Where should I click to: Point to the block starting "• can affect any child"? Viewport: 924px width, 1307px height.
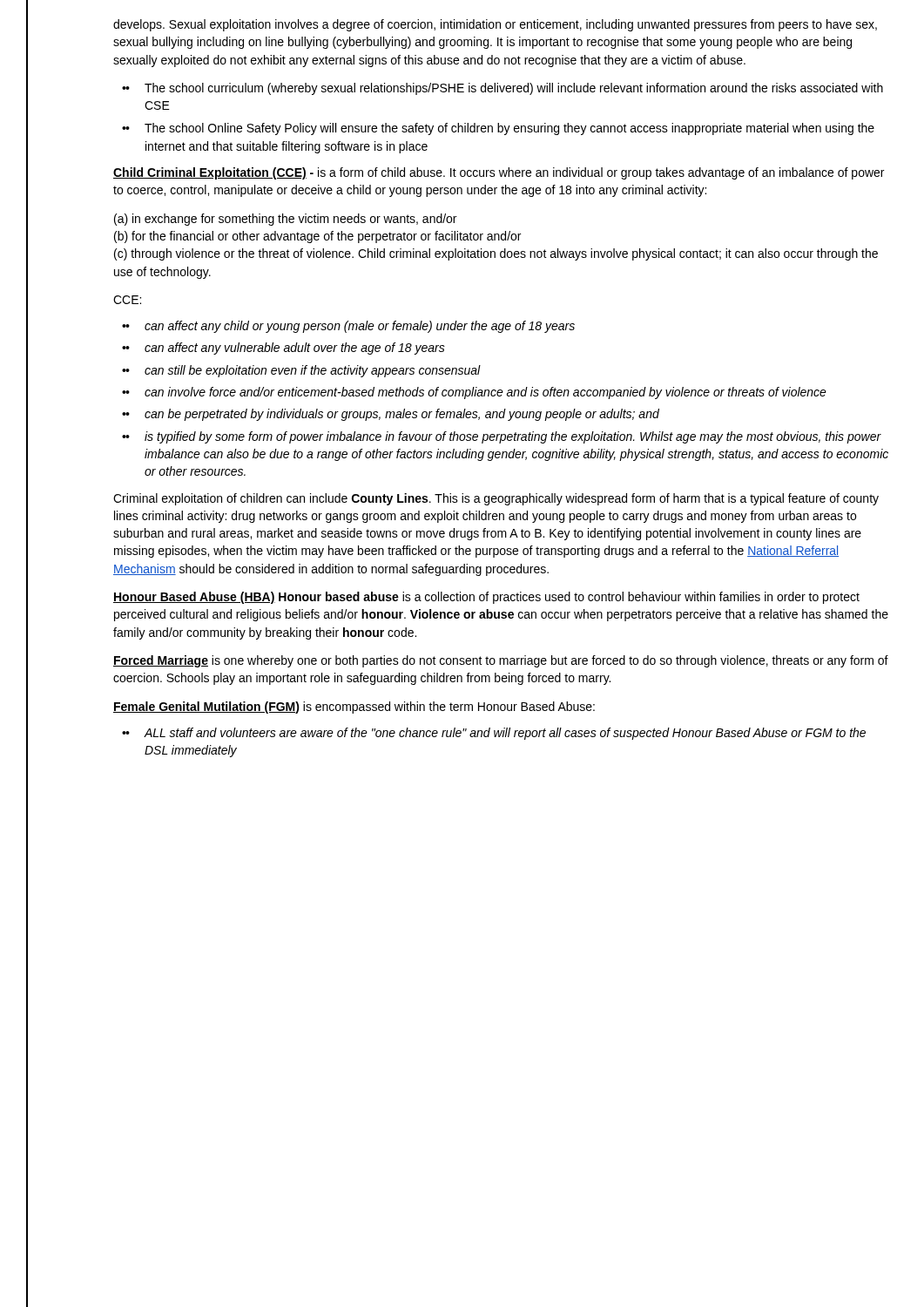tap(350, 326)
